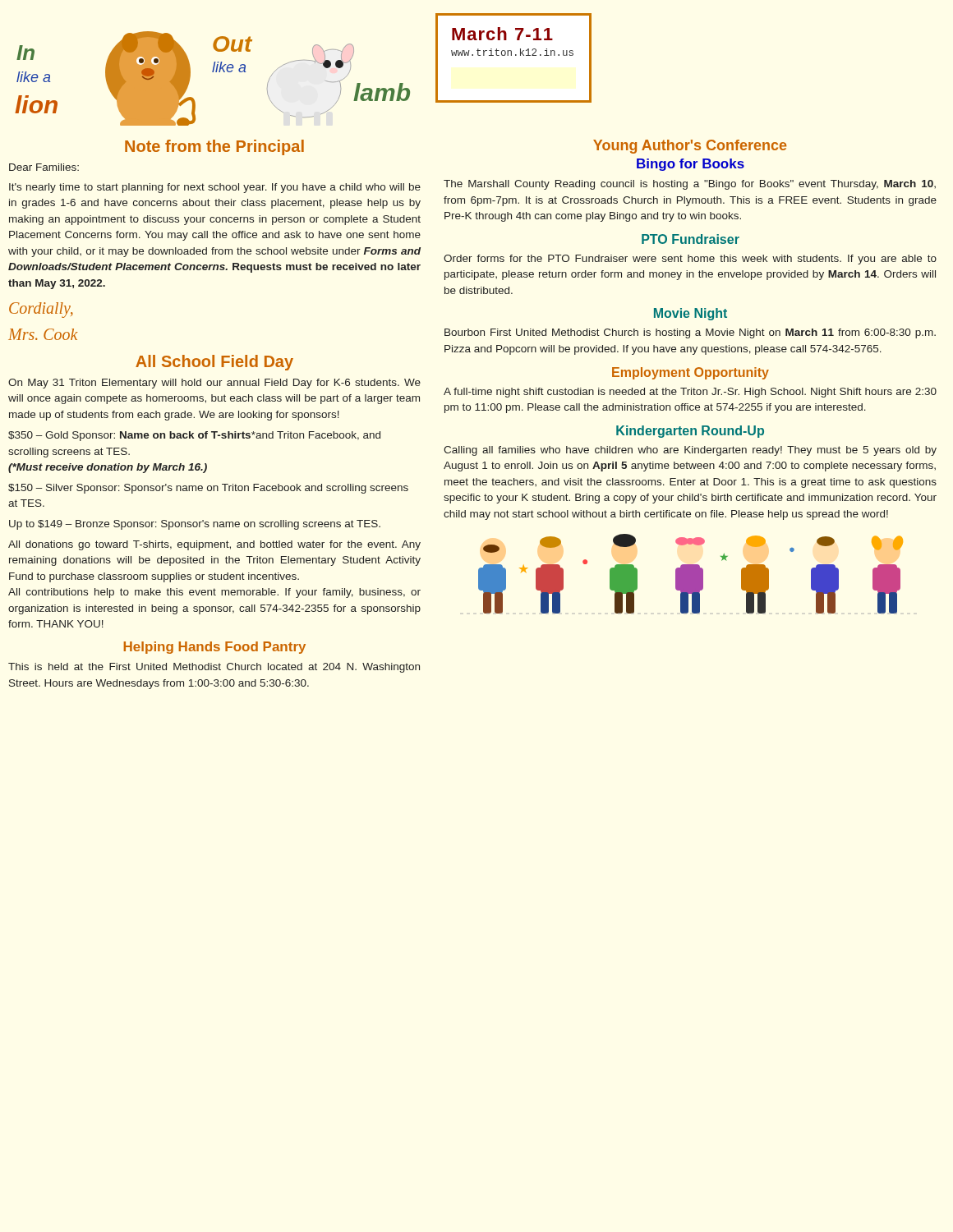Select the region starting "Cordially, Mrs. Cook"

(x=41, y=310)
